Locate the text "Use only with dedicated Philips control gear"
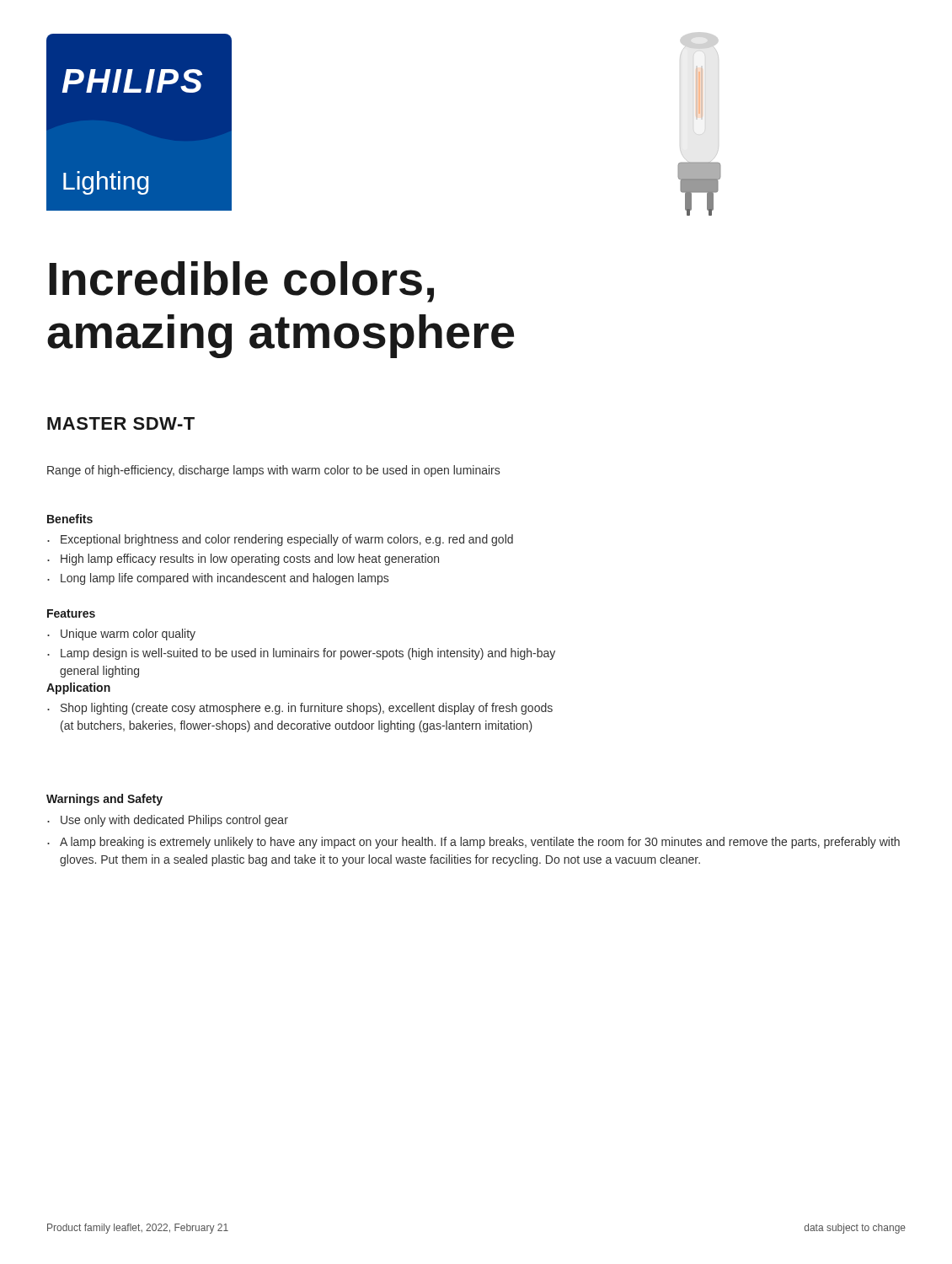This screenshot has height=1264, width=952. 174,820
